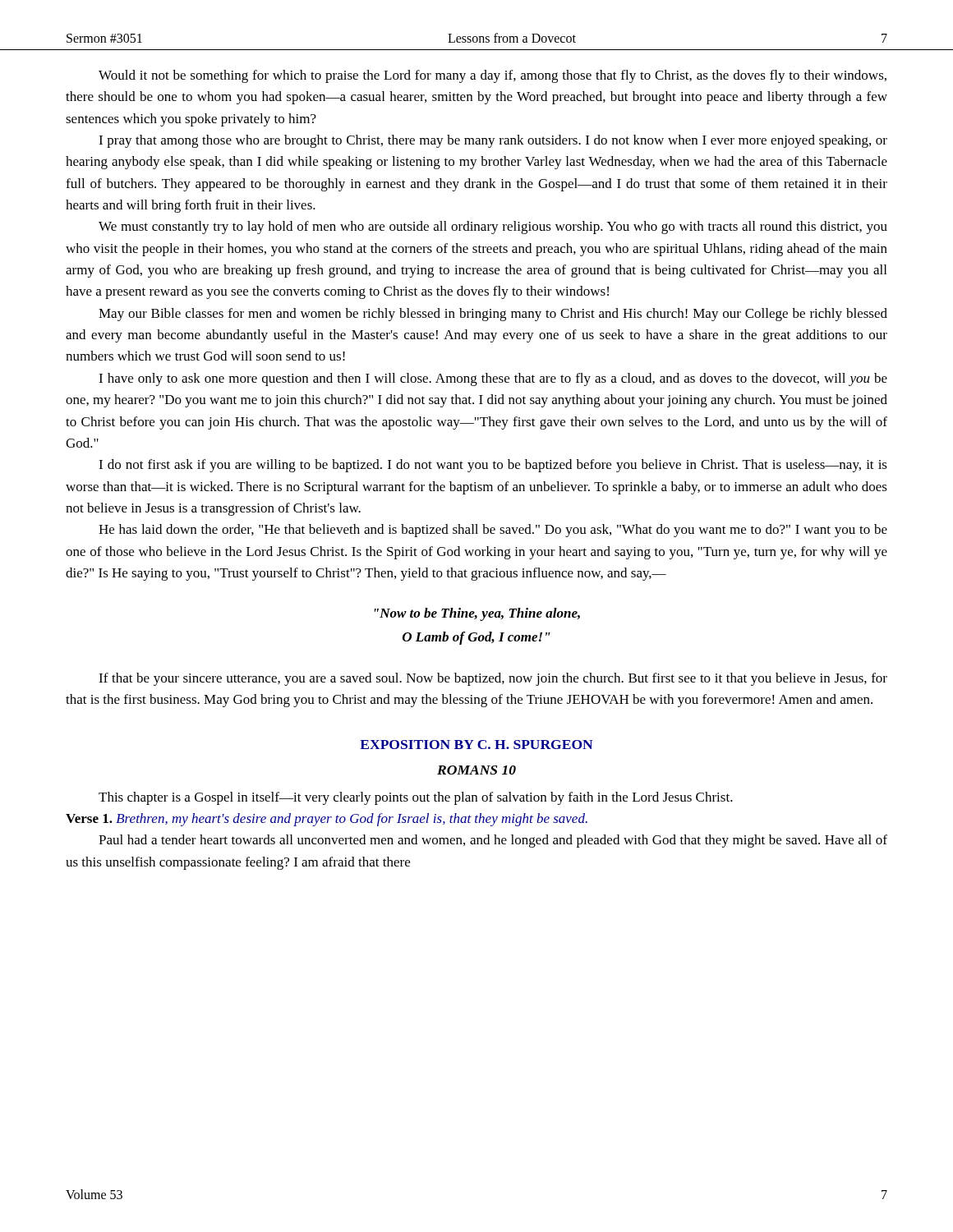Click on the passage starting "If that be your sincere utterance, you are"
Image resolution: width=953 pixels, height=1232 pixels.
(x=476, y=689)
